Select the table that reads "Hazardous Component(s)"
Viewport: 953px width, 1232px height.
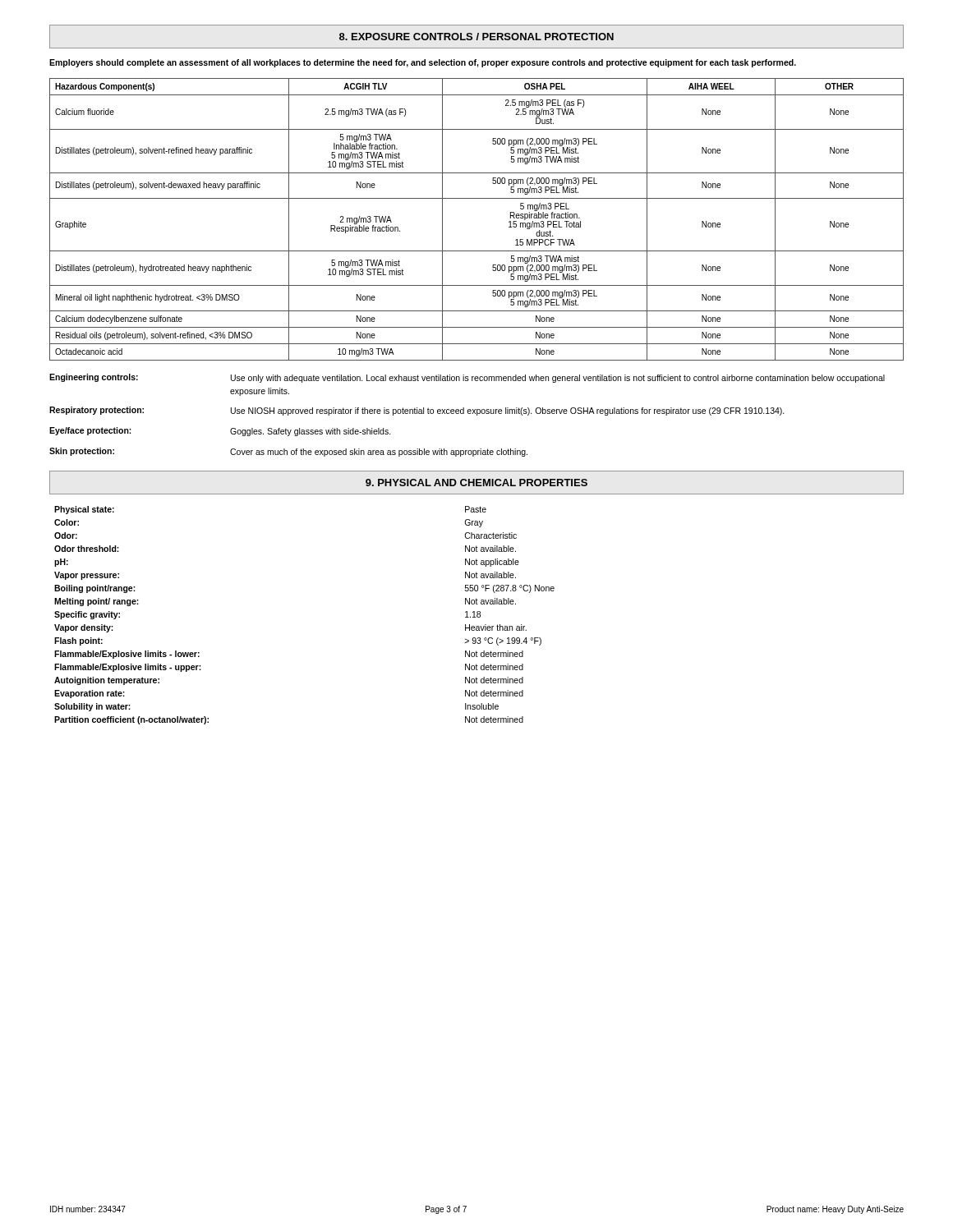[x=476, y=219]
